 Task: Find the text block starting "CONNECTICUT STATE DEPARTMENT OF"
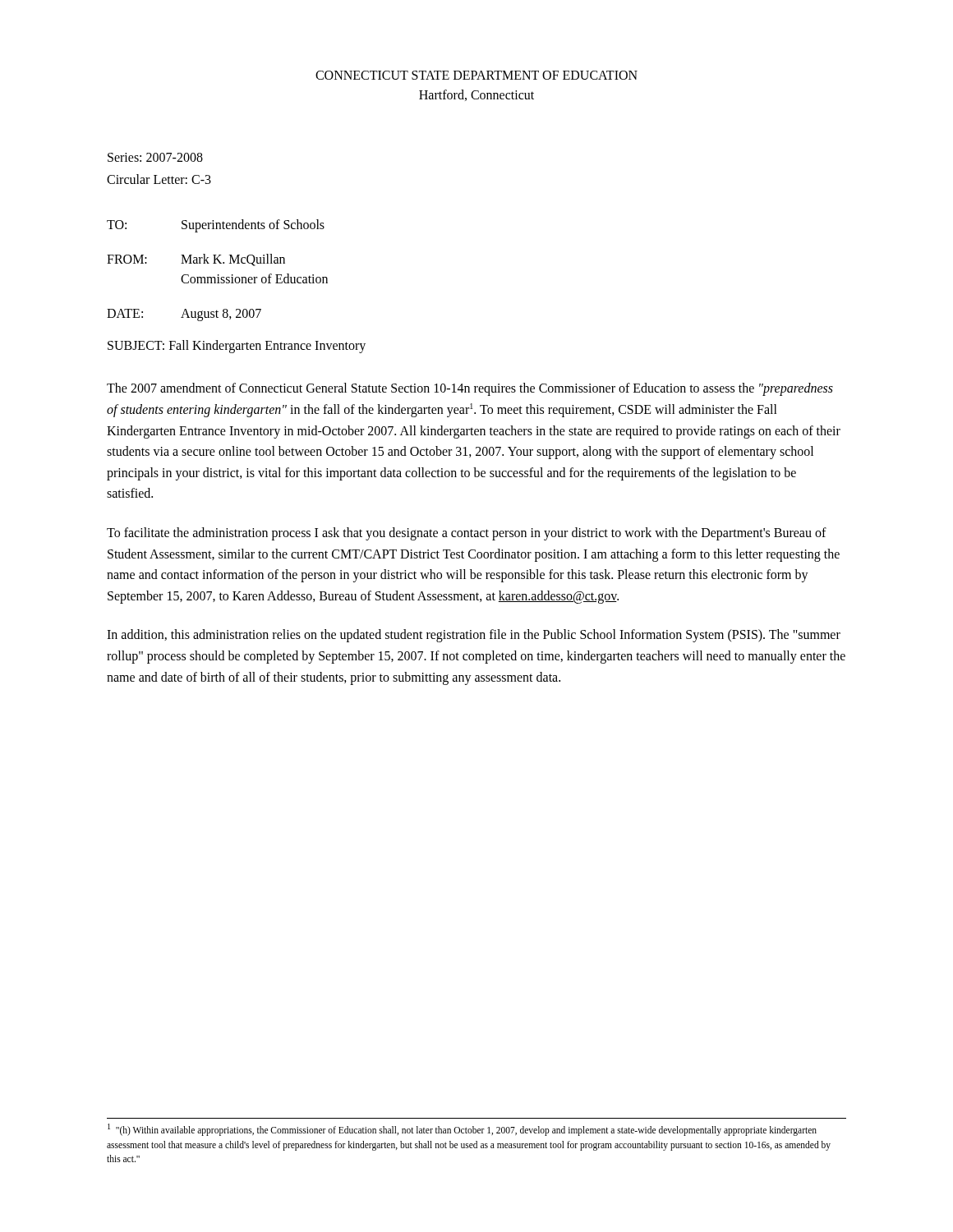[476, 85]
